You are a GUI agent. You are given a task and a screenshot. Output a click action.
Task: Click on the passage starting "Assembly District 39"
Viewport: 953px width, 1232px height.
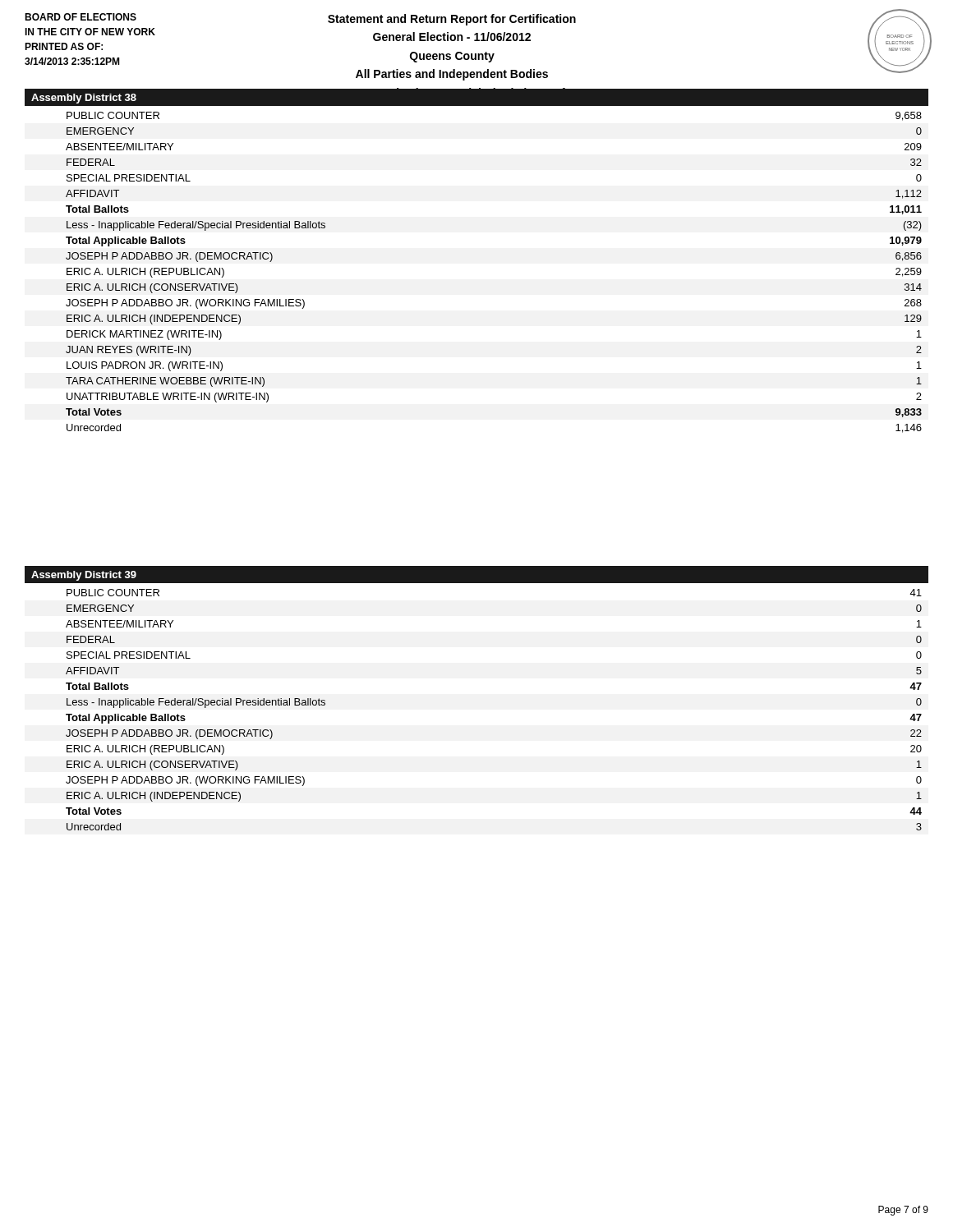pyautogui.click(x=476, y=574)
